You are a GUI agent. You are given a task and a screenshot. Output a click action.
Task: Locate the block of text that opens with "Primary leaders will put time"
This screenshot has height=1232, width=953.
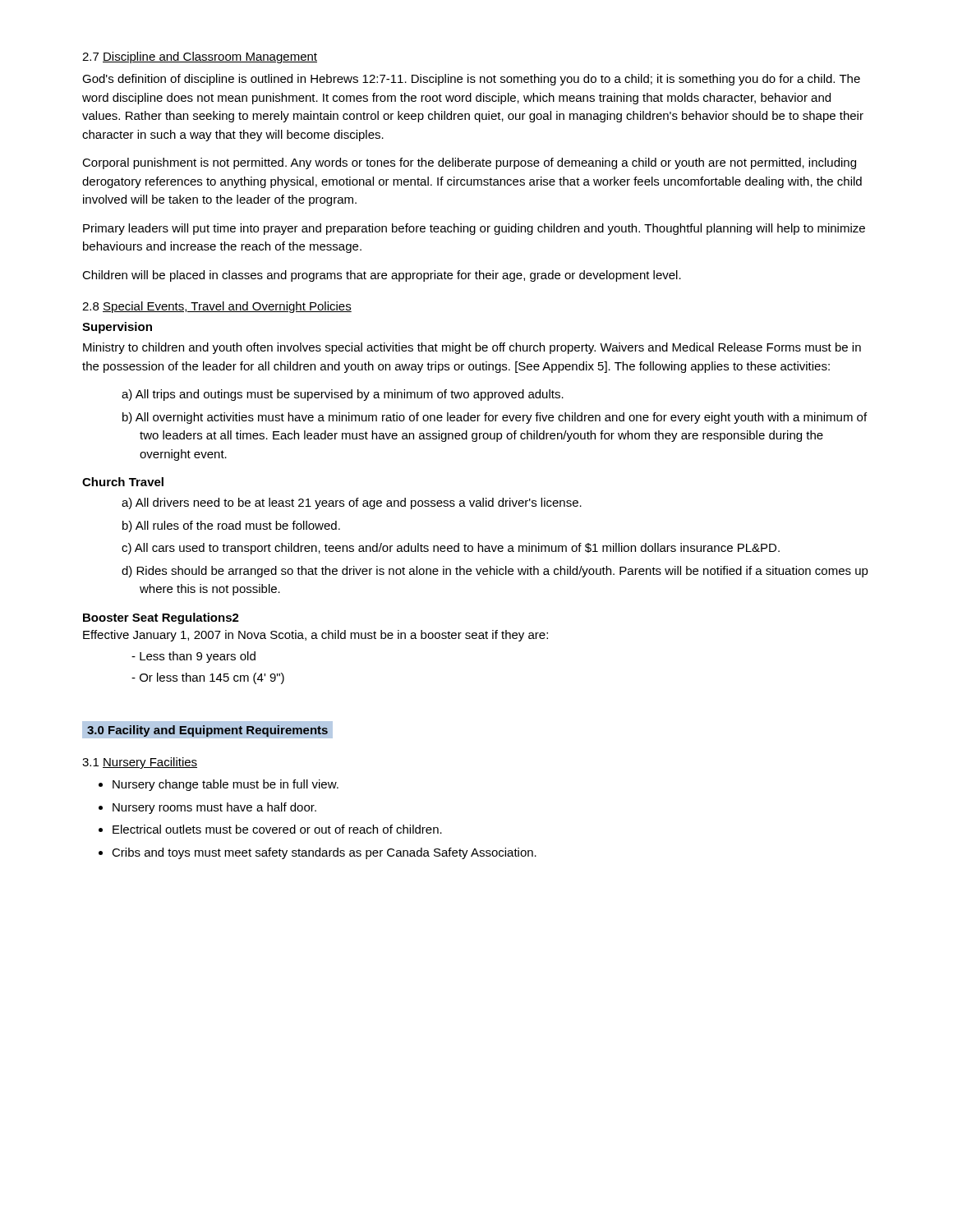474,237
